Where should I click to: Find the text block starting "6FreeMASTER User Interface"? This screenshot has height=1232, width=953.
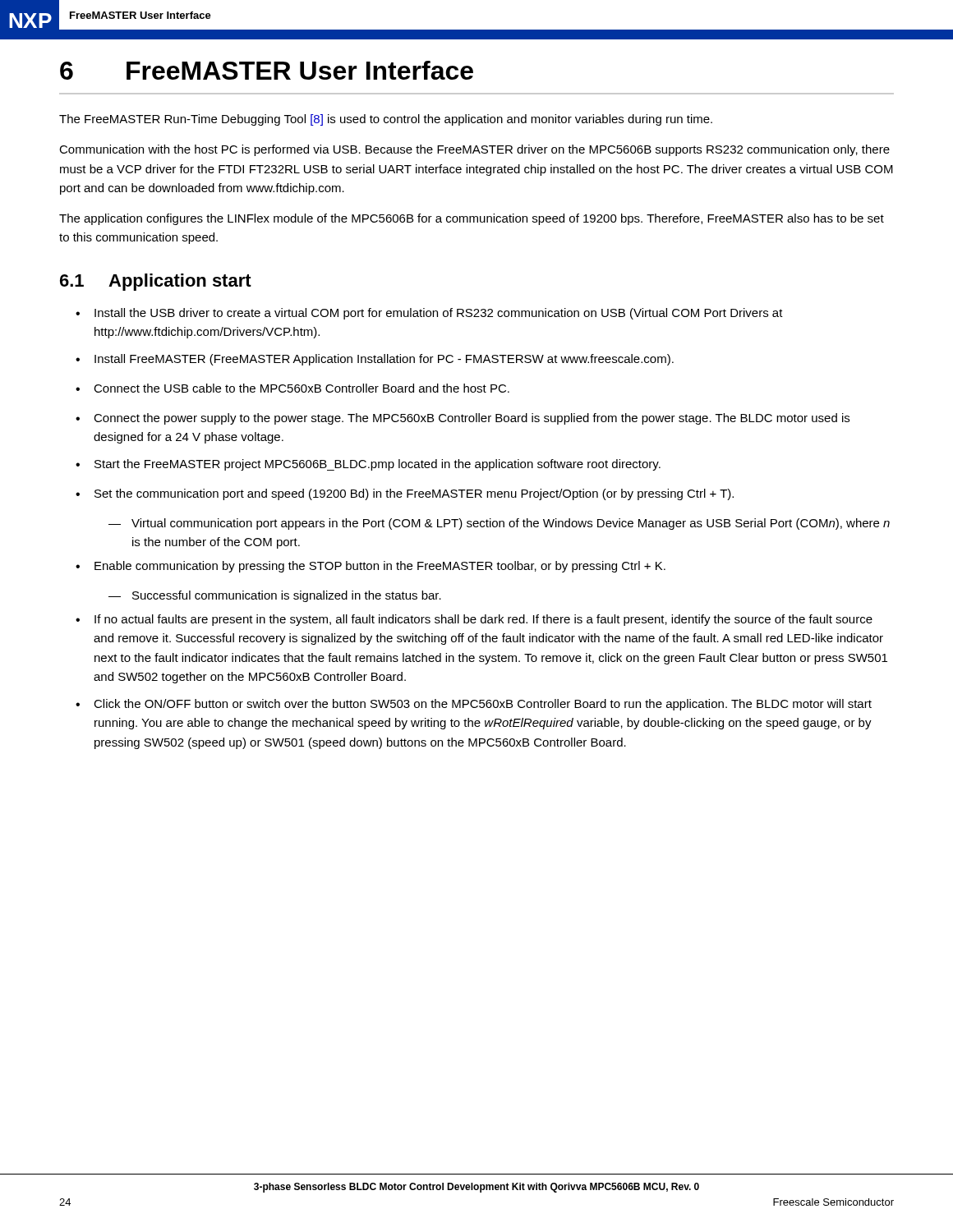click(267, 71)
